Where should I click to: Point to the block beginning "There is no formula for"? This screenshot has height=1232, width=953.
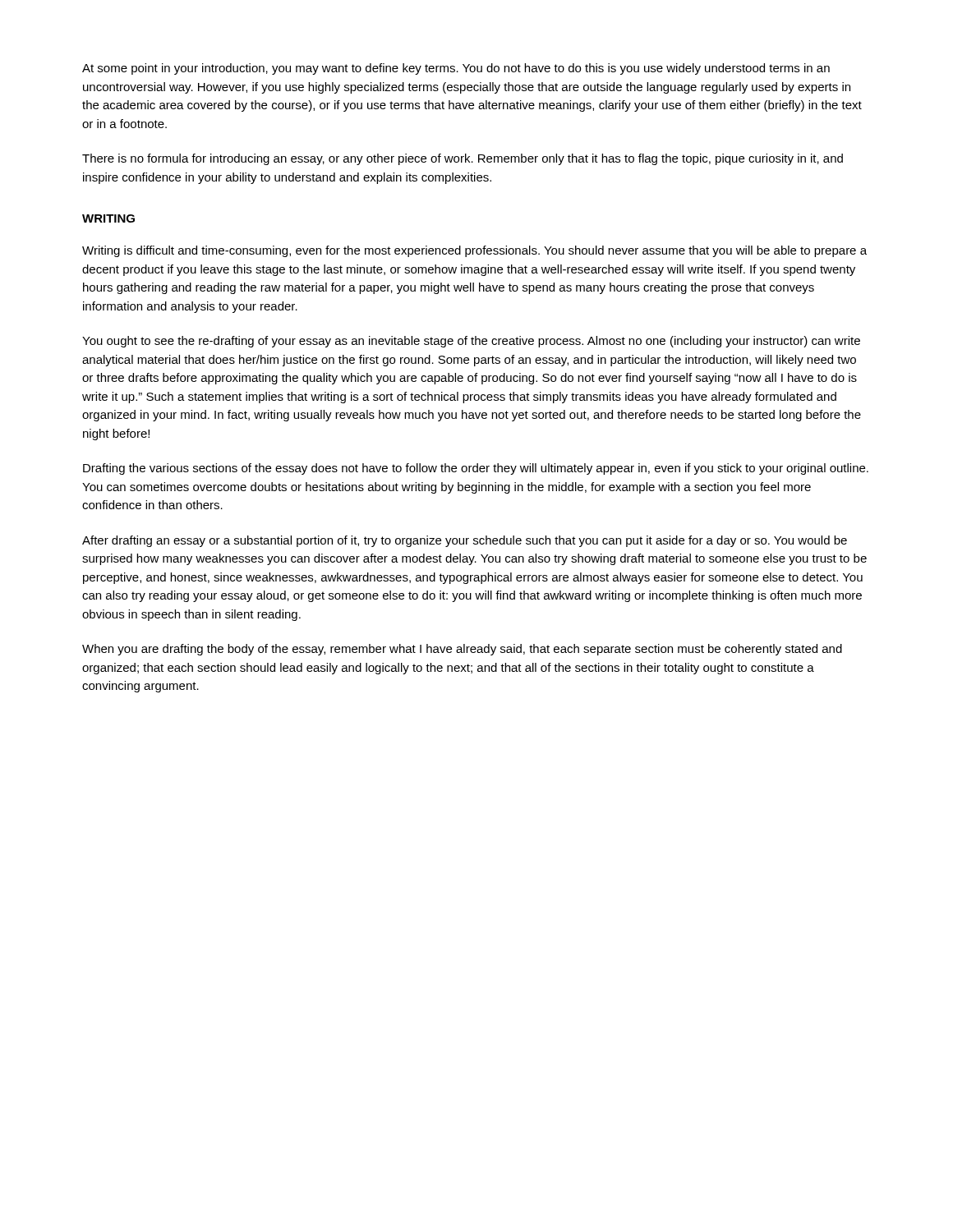463,167
